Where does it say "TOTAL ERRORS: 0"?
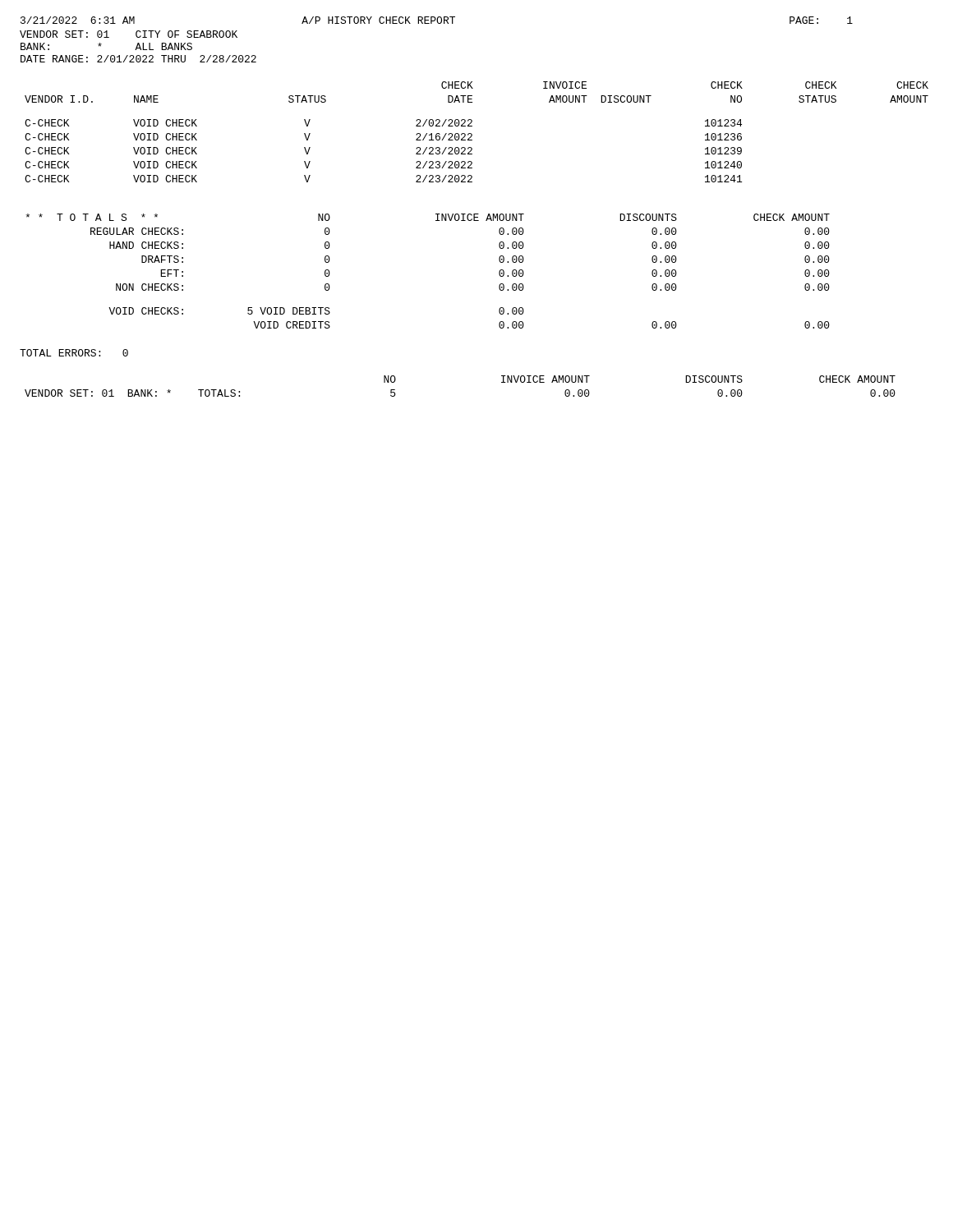 tap(74, 354)
